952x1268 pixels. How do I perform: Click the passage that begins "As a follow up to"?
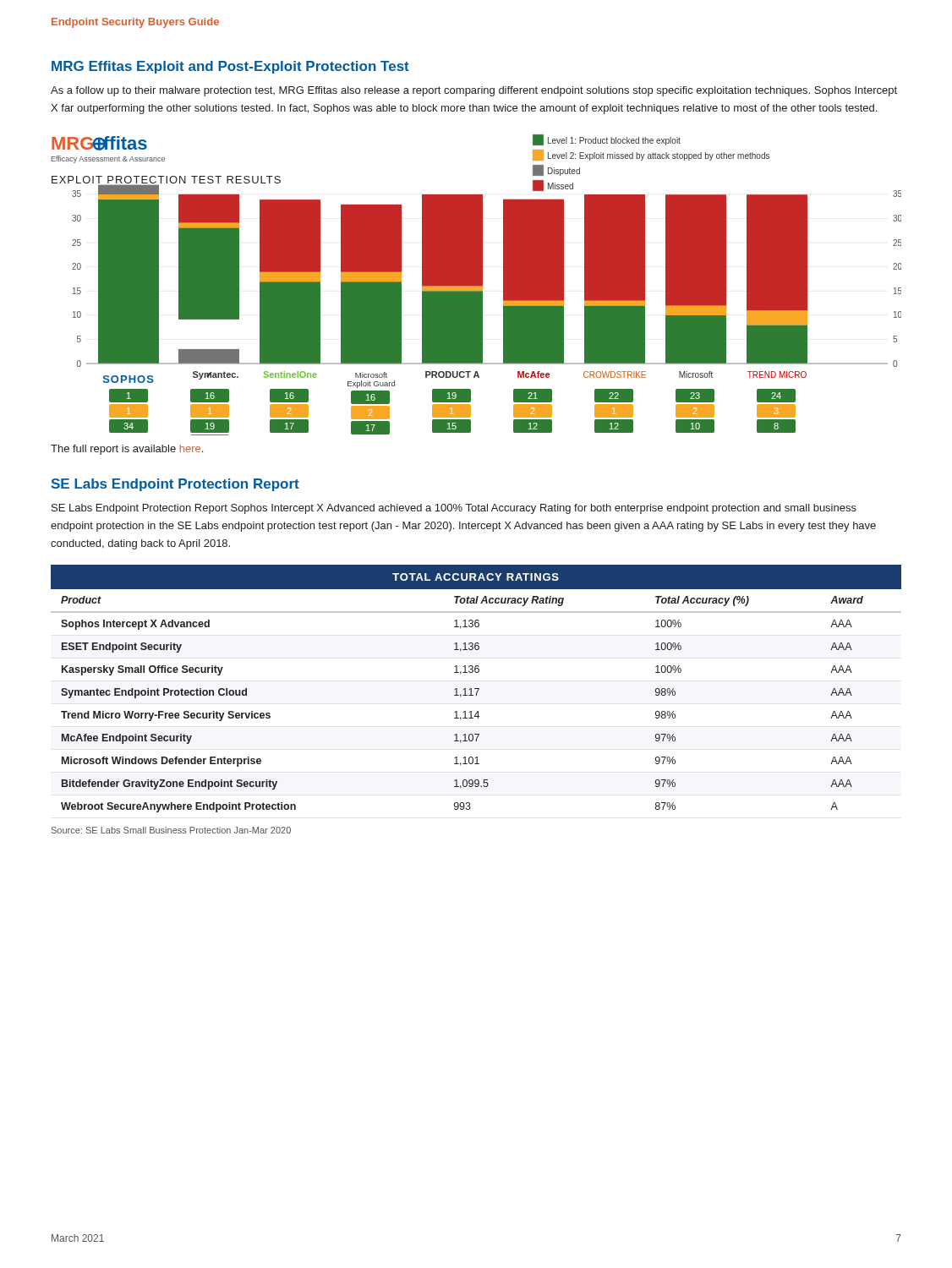click(474, 99)
